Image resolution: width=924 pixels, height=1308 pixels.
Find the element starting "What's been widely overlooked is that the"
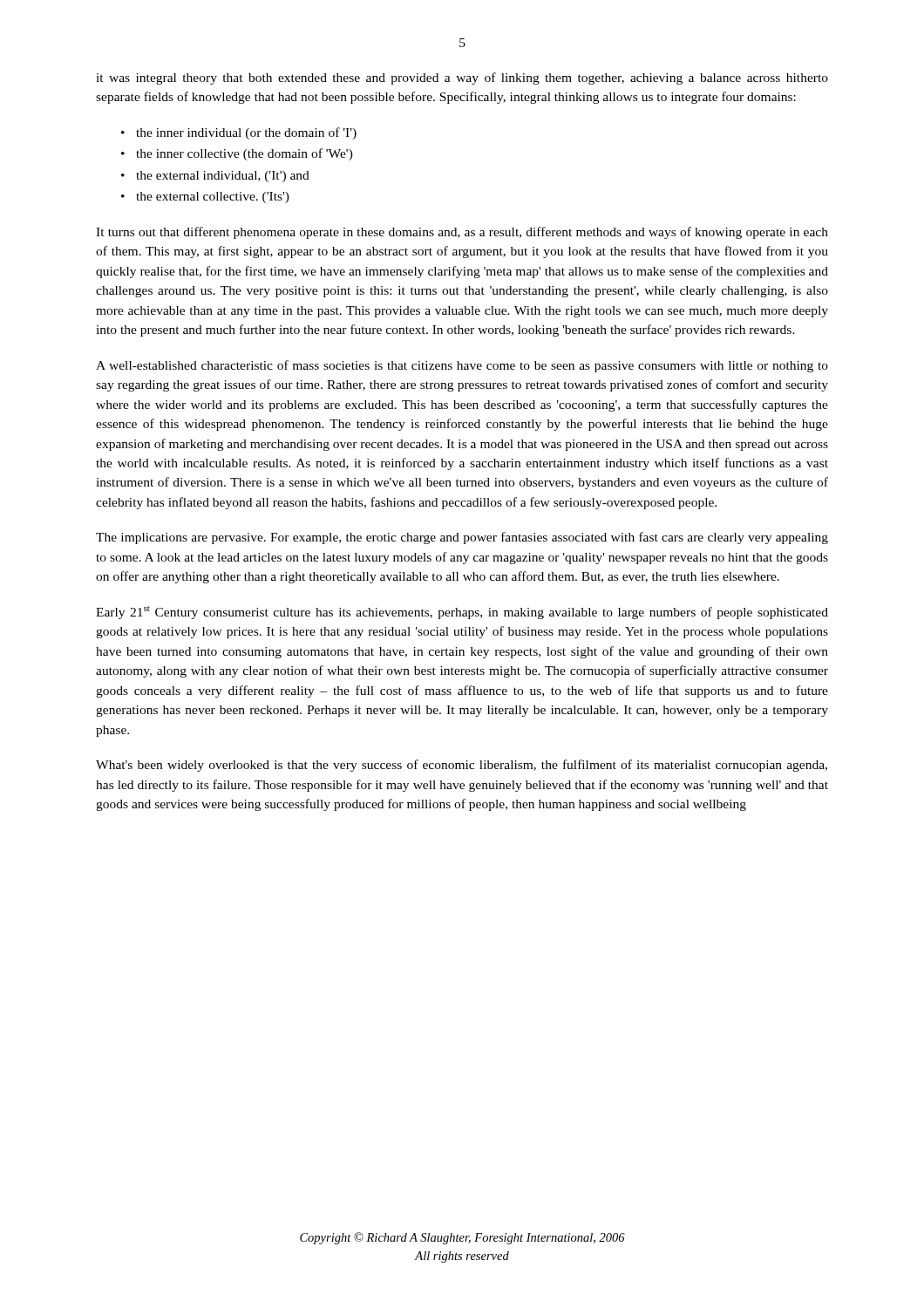click(x=462, y=784)
